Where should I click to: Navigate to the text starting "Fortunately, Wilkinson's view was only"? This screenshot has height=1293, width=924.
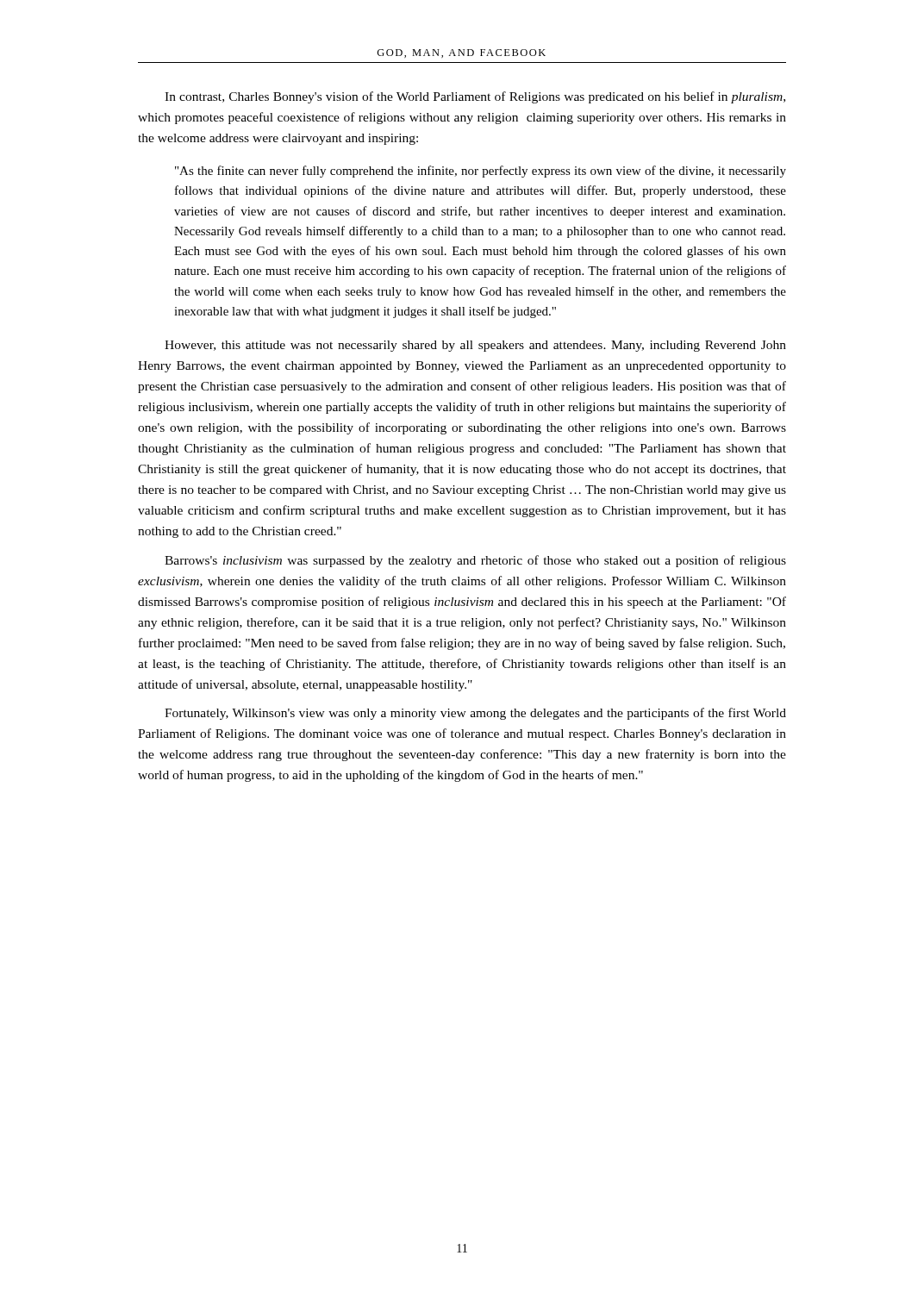(x=462, y=743)
